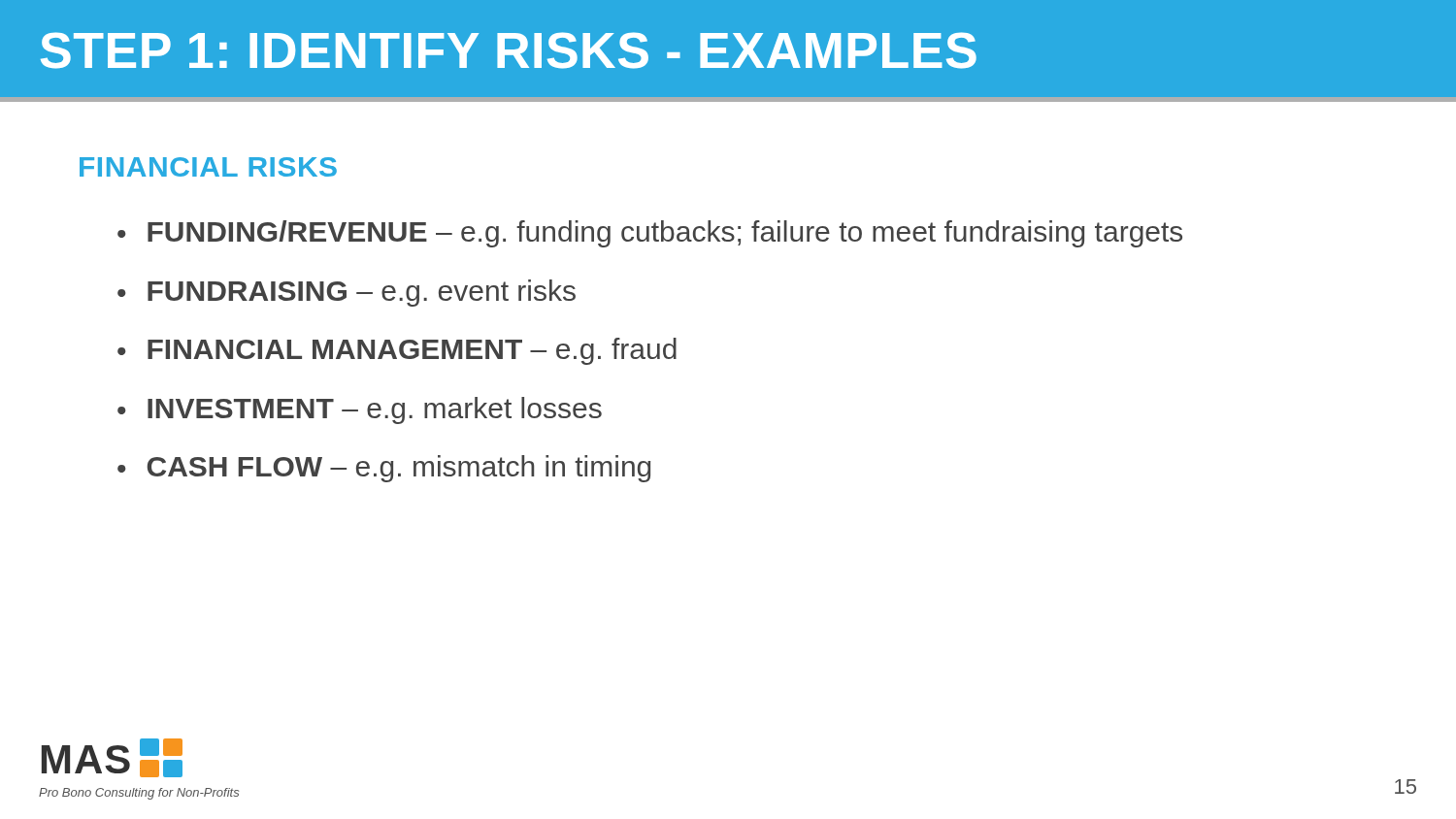Viewport: 1456px width, 819px height.
Task: Locate the list item containing "• FINANCIAL MANAGEMENT – e.g."
Action: point(397,351)
